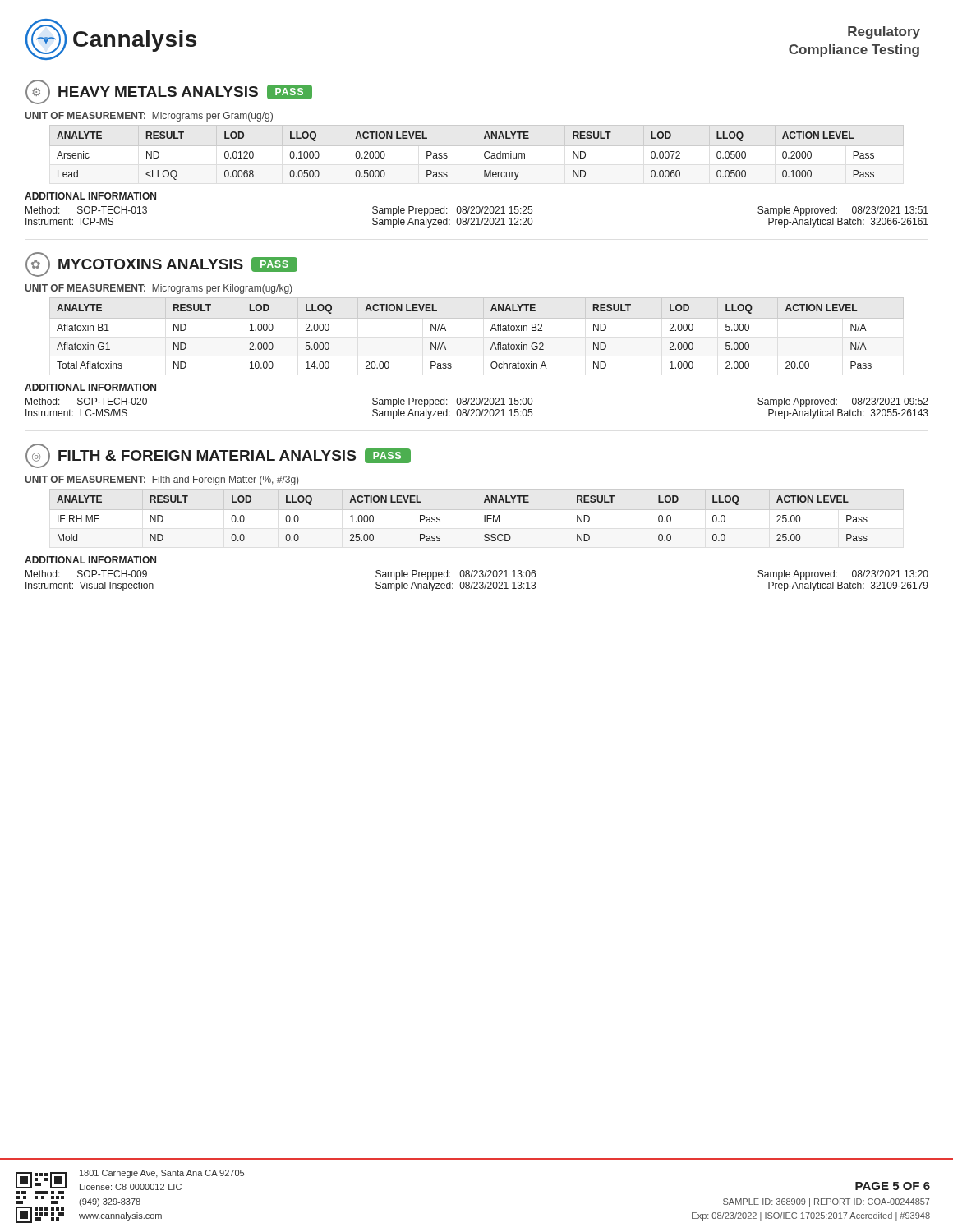Find "⚙ HEAVY METALS ANALYSIS PASS" on this page
This screenshot has width=953, height=1232.
pos(169,92)
